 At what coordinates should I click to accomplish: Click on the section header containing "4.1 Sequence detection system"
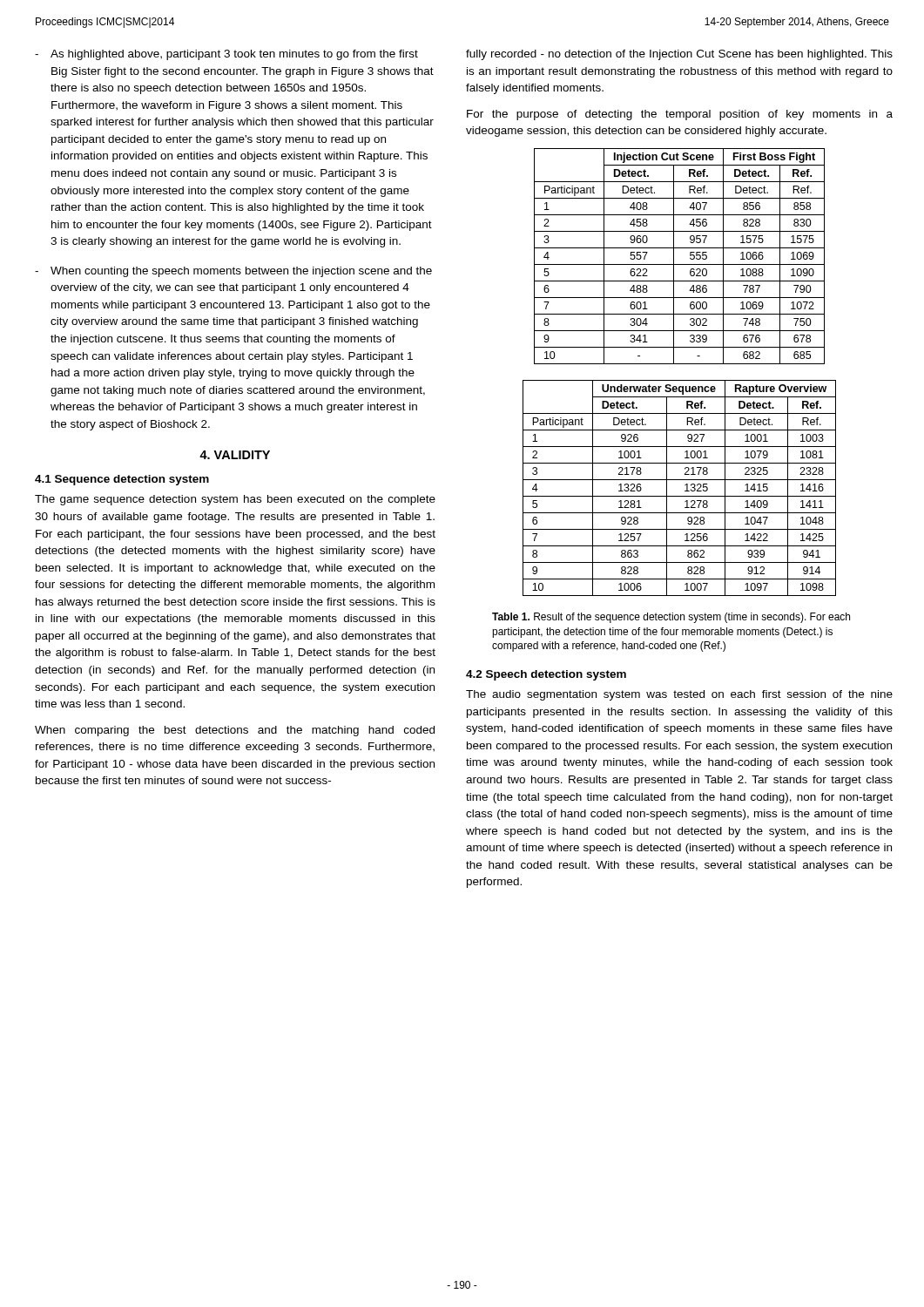(x=122, y=479)
